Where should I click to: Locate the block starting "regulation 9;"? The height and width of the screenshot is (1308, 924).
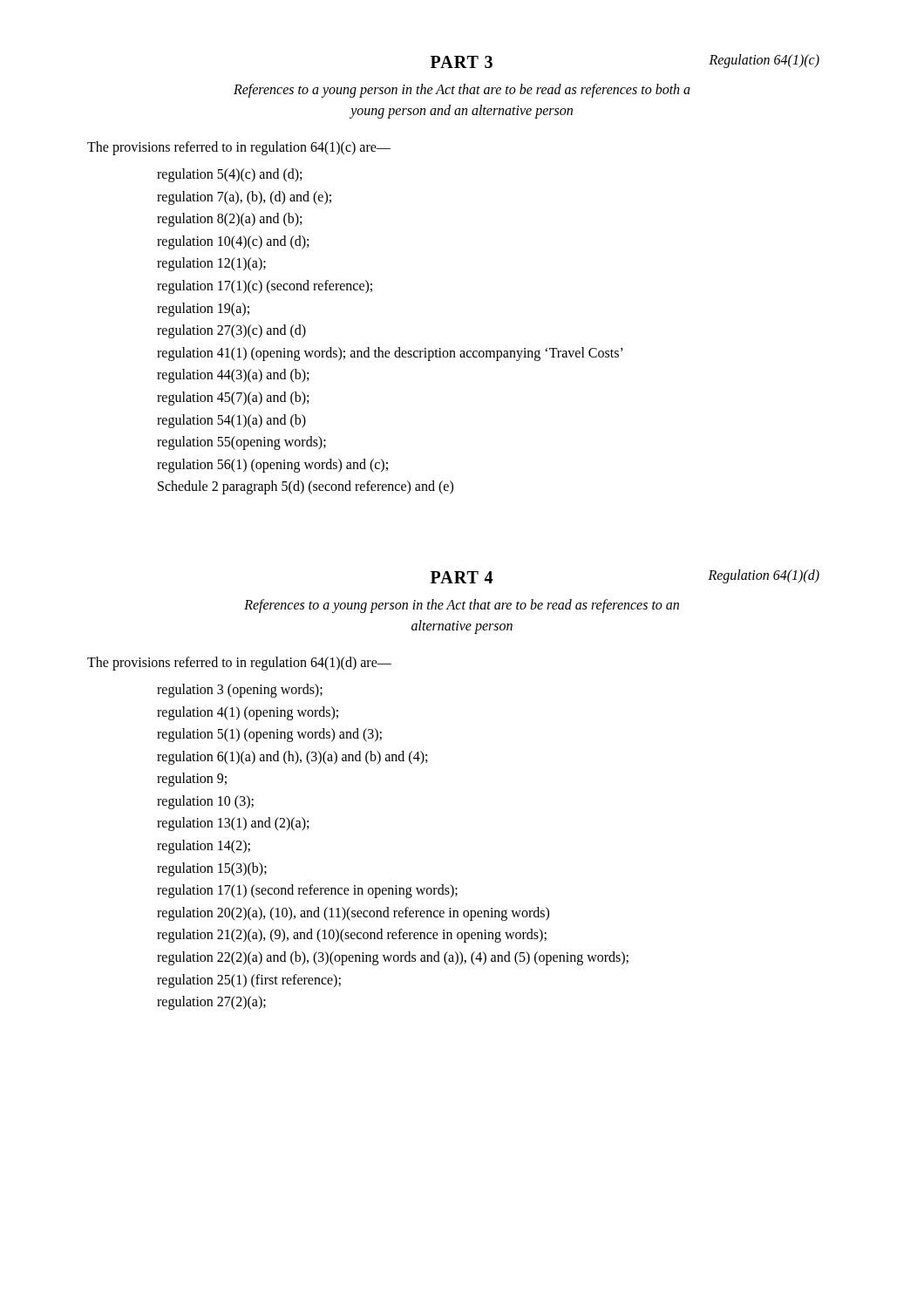point(192,779)
